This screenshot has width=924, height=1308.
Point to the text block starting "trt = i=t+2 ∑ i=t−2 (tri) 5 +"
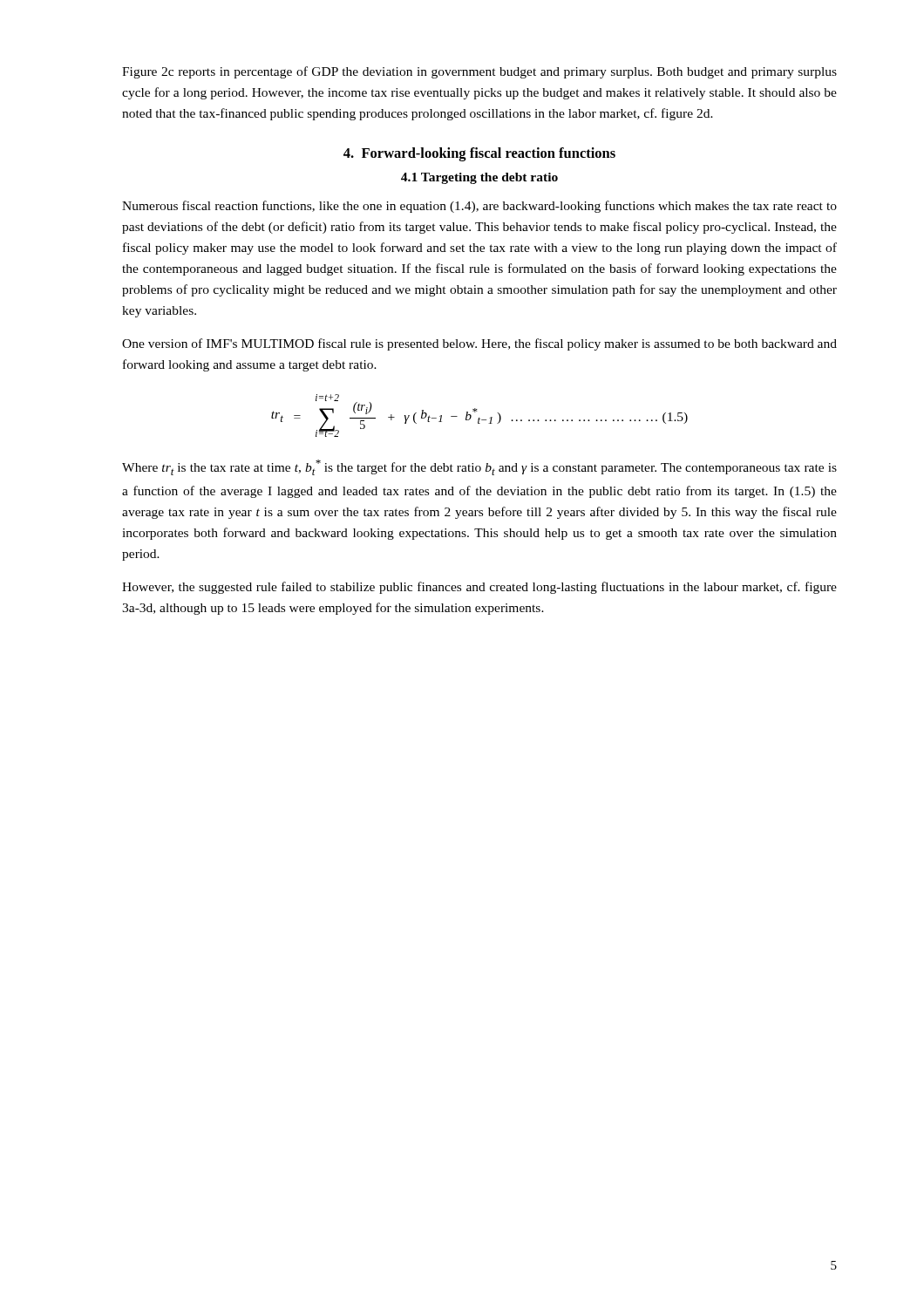point(479,416)
